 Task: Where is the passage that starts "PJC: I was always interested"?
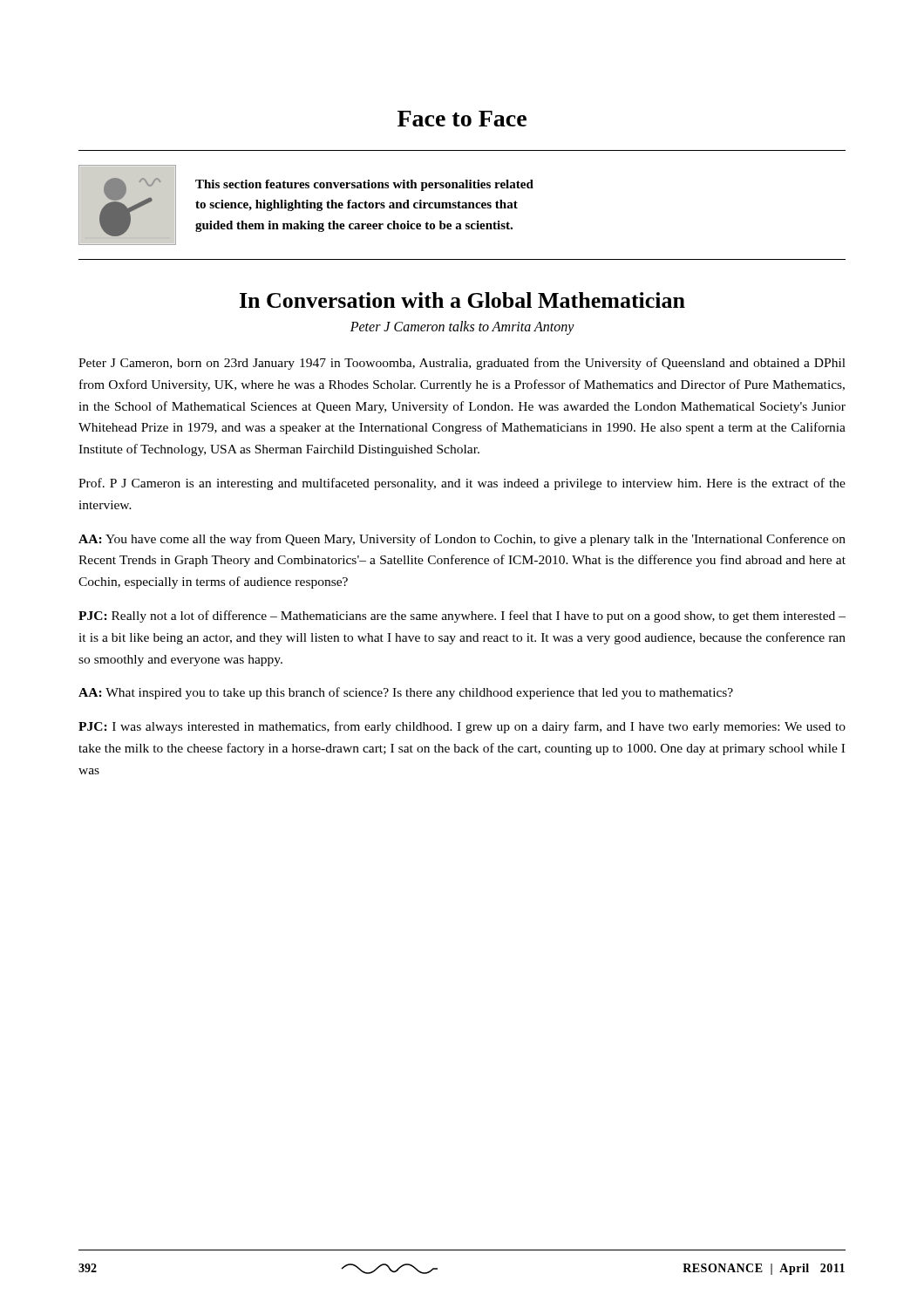(x=462, y=748)
